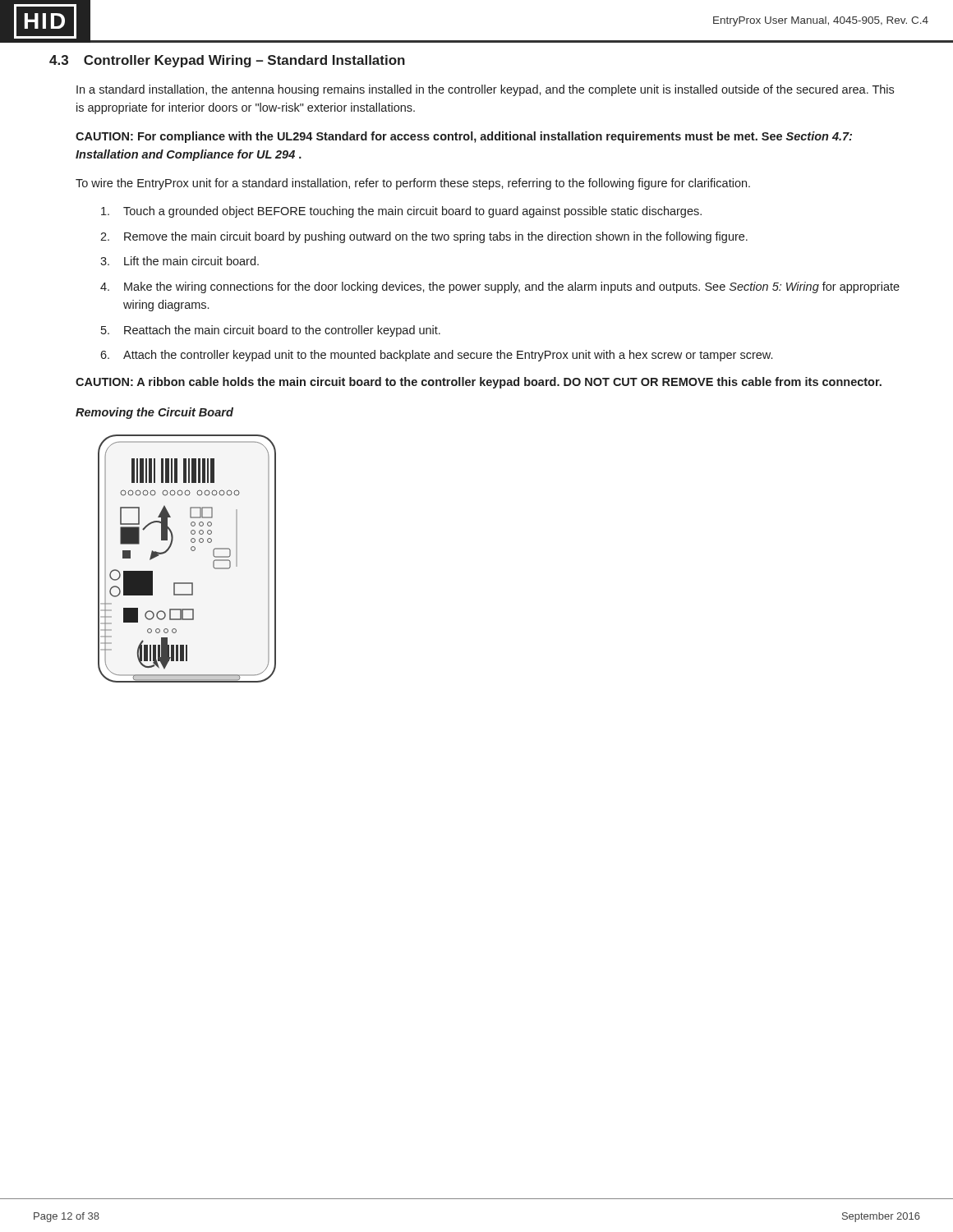Find the list item that reads "6. Attach the"
This screenshot has height=1232, width=953.
437,355
